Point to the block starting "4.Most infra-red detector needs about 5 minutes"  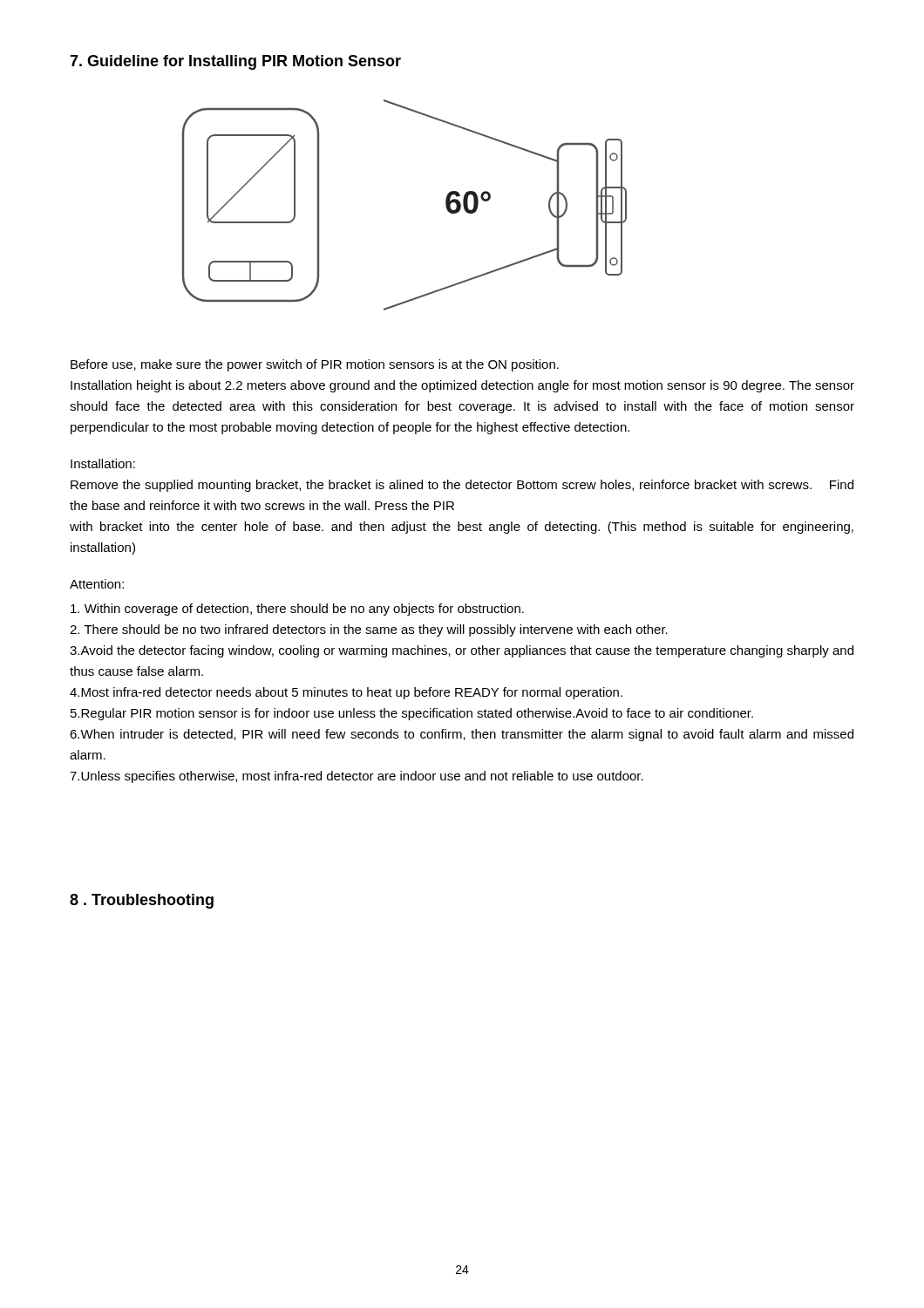point(347,692)
